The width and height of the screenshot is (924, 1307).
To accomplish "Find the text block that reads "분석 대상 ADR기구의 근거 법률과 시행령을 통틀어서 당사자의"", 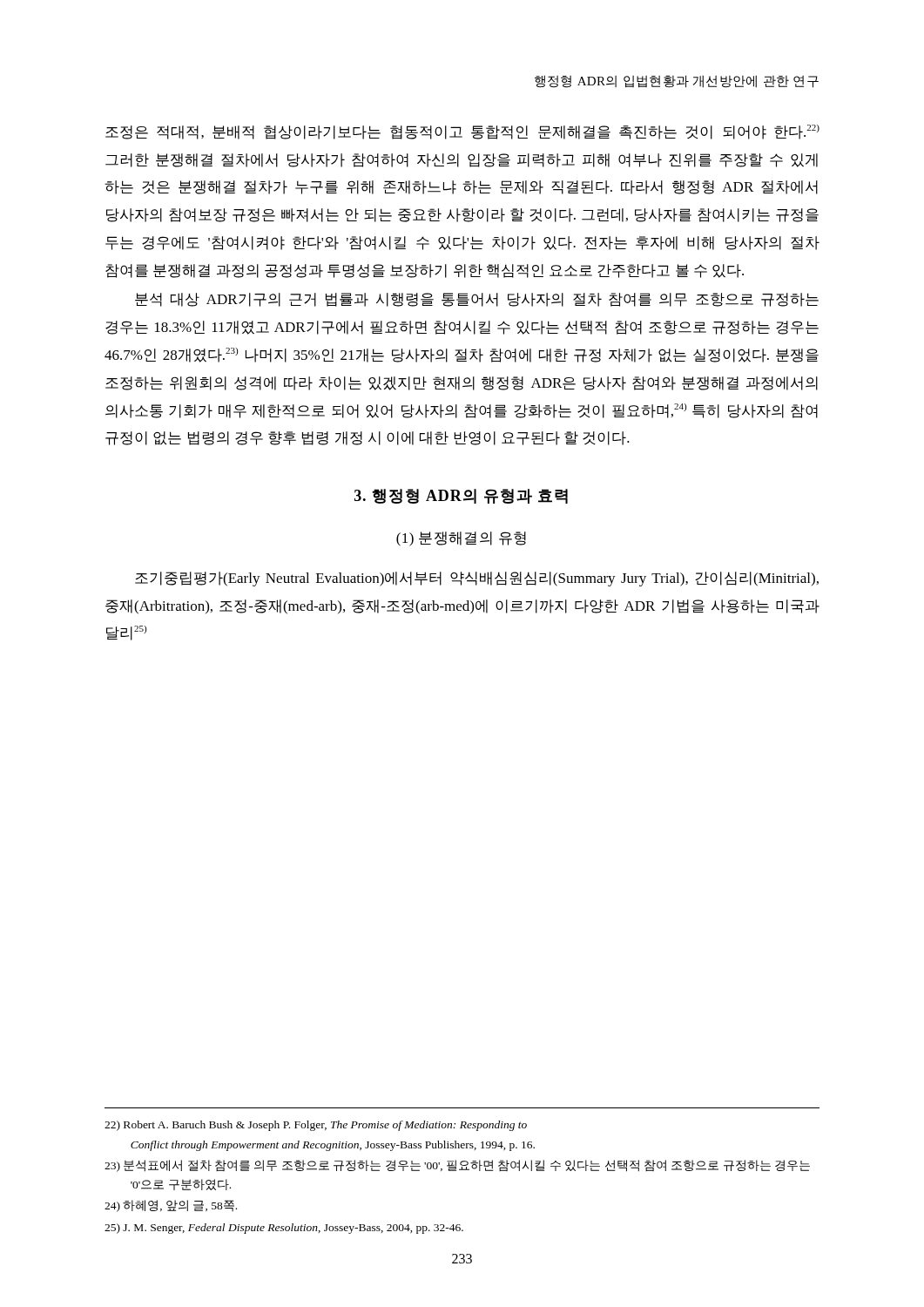I will point(462,369).
